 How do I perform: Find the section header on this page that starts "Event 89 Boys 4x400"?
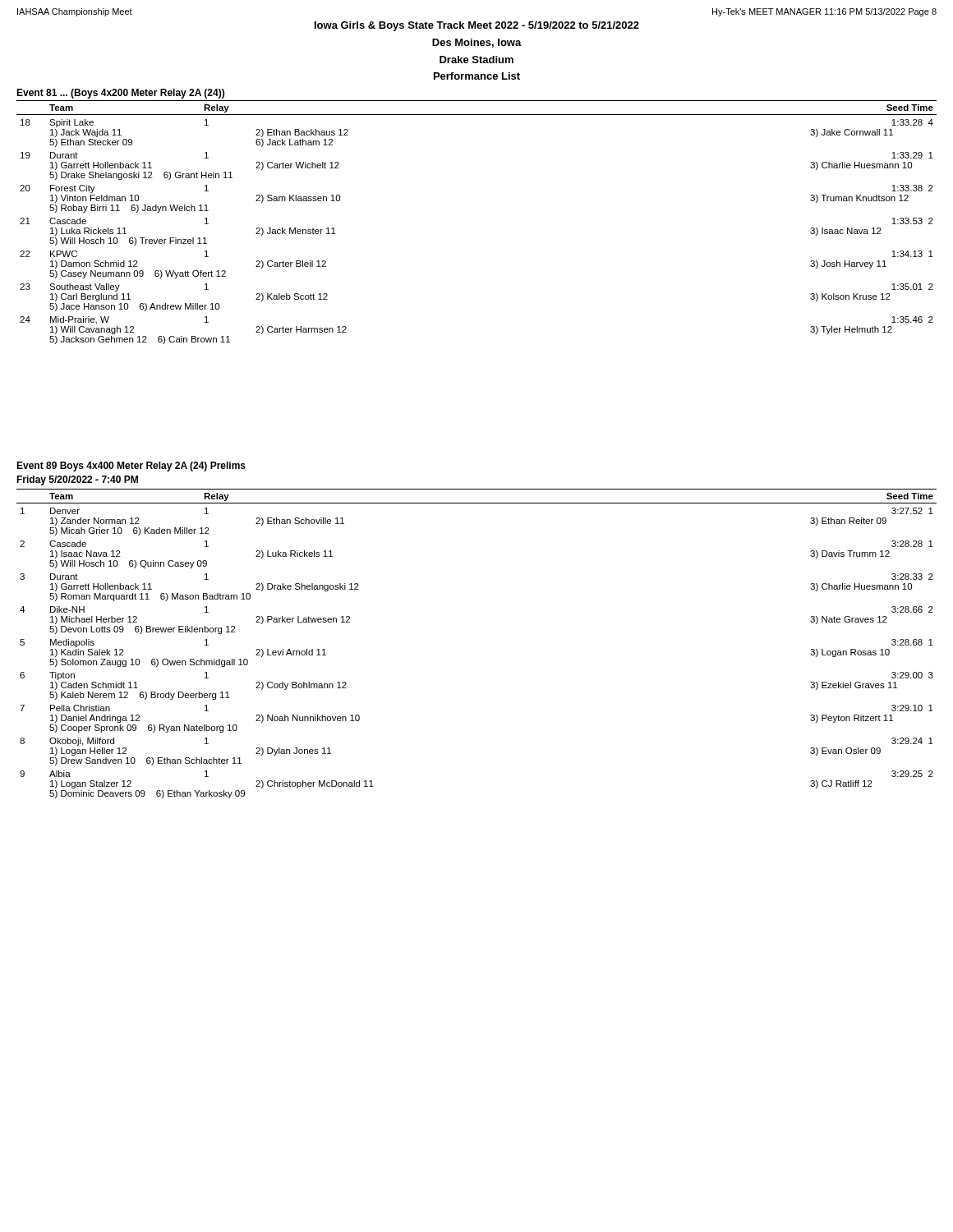point(131,466)
